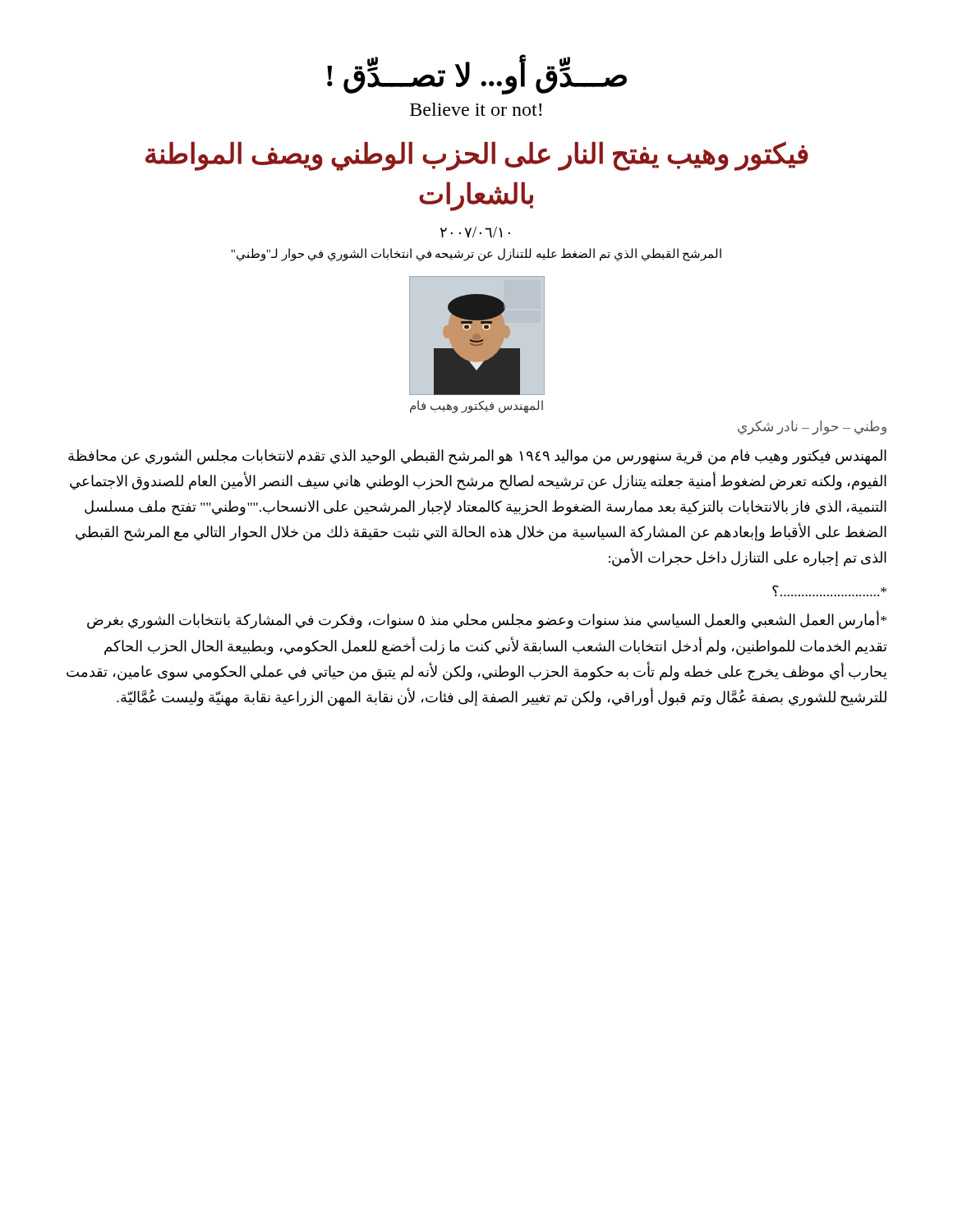
Task: Find the photo
Action: point(476,335)
